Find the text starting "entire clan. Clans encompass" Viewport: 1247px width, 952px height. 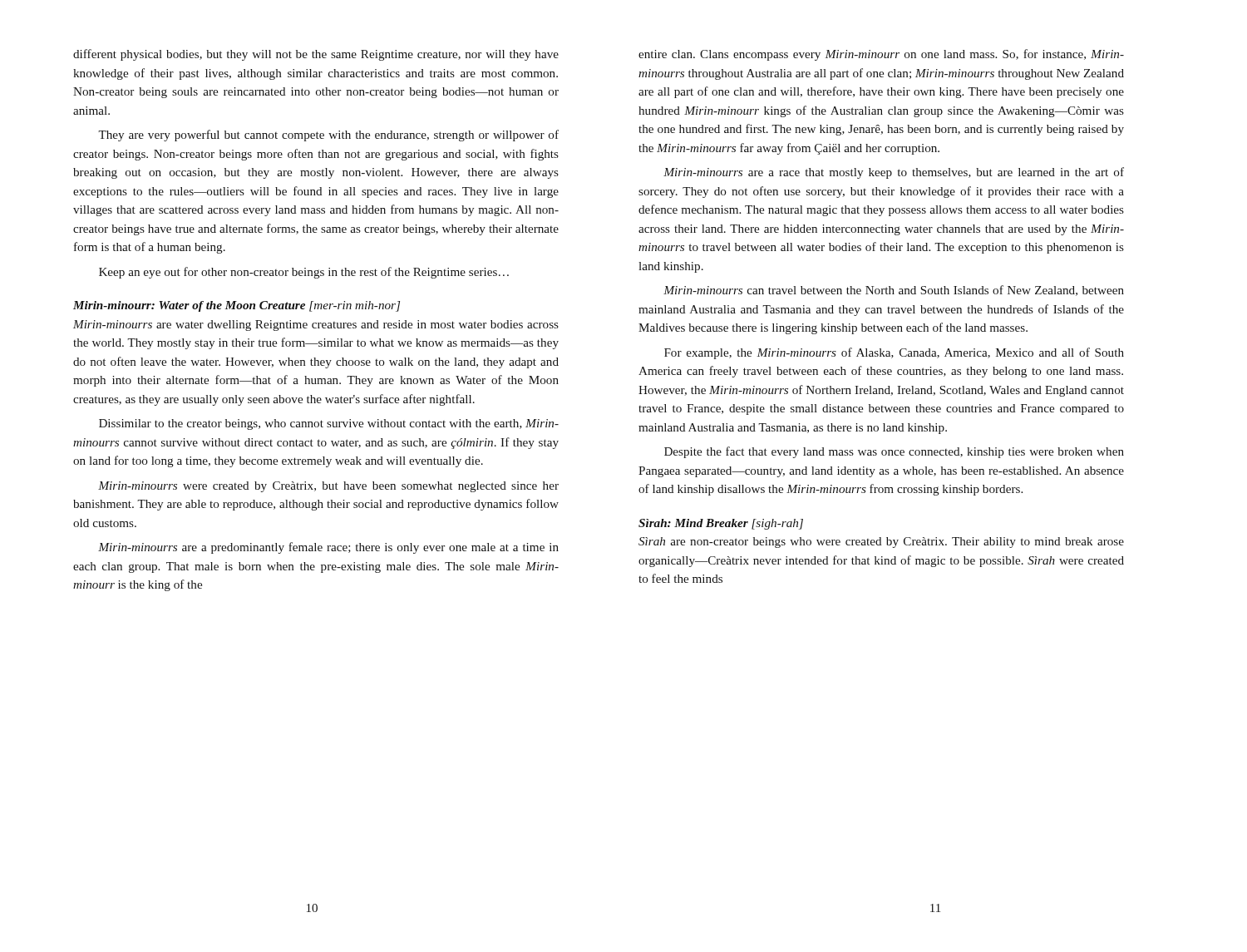[x=881, y=55]
